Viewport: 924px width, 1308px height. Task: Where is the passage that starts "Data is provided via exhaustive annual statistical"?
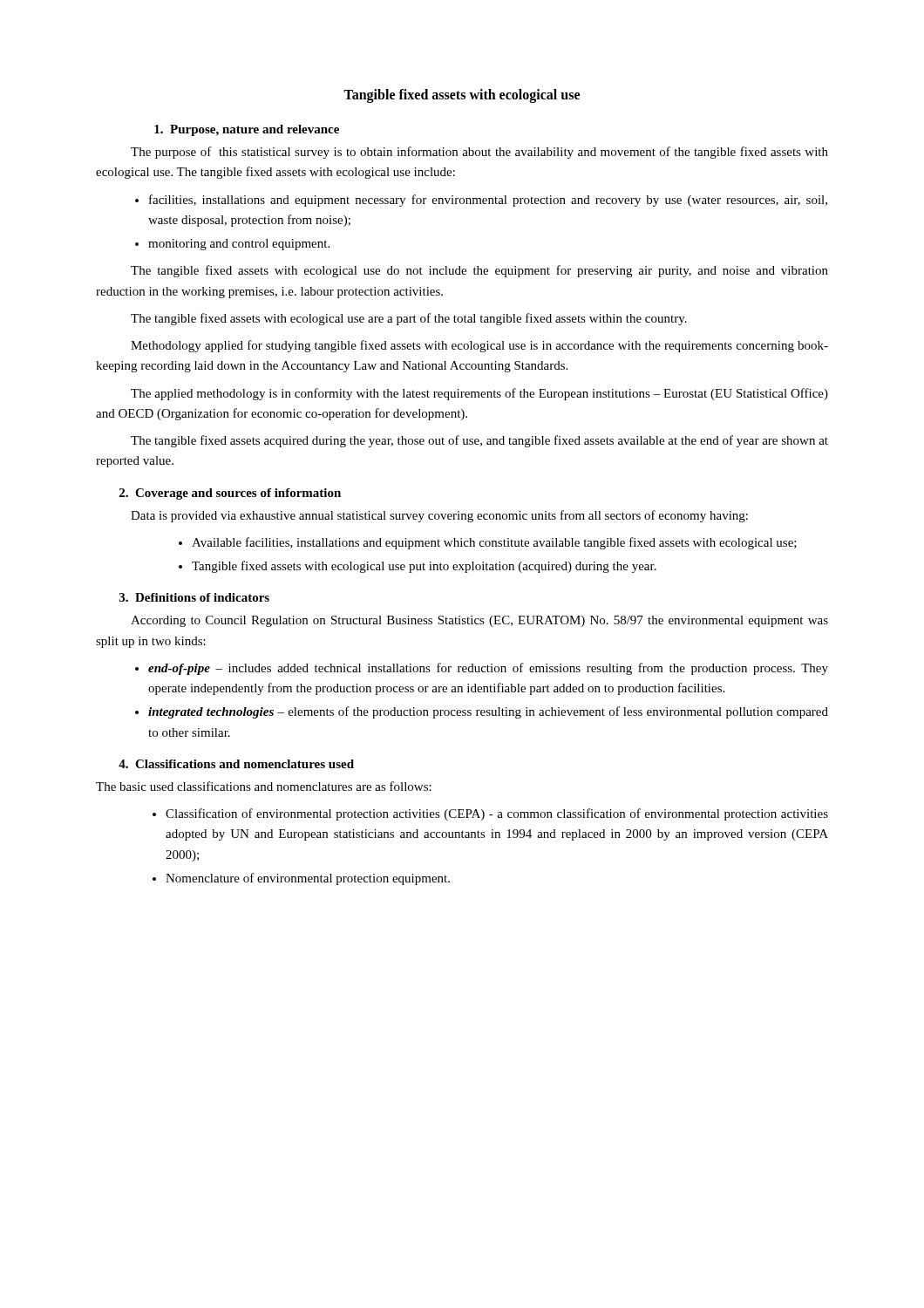click(462, 515)
